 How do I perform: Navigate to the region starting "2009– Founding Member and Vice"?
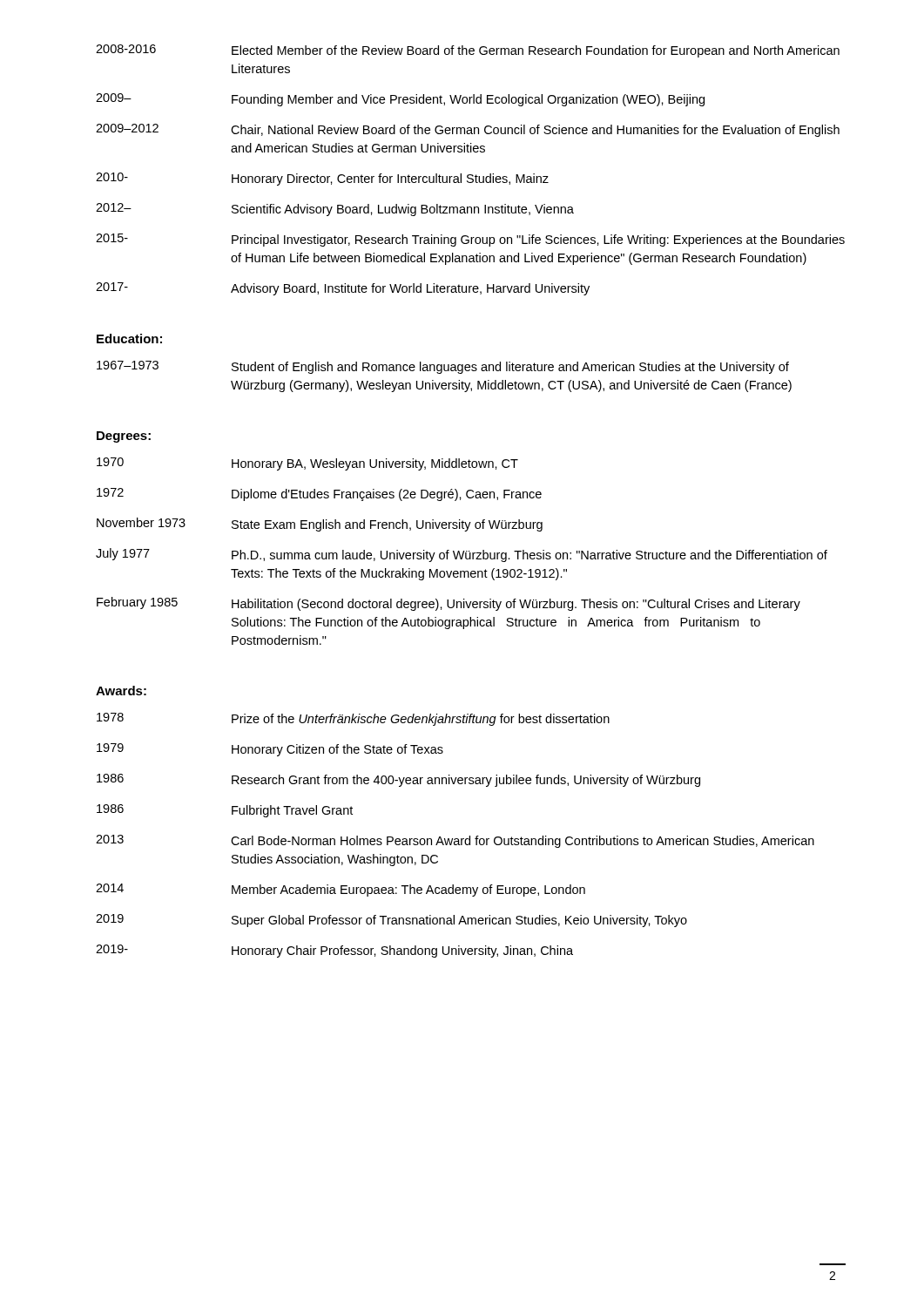pyautogui.click(x=471, y=100)
